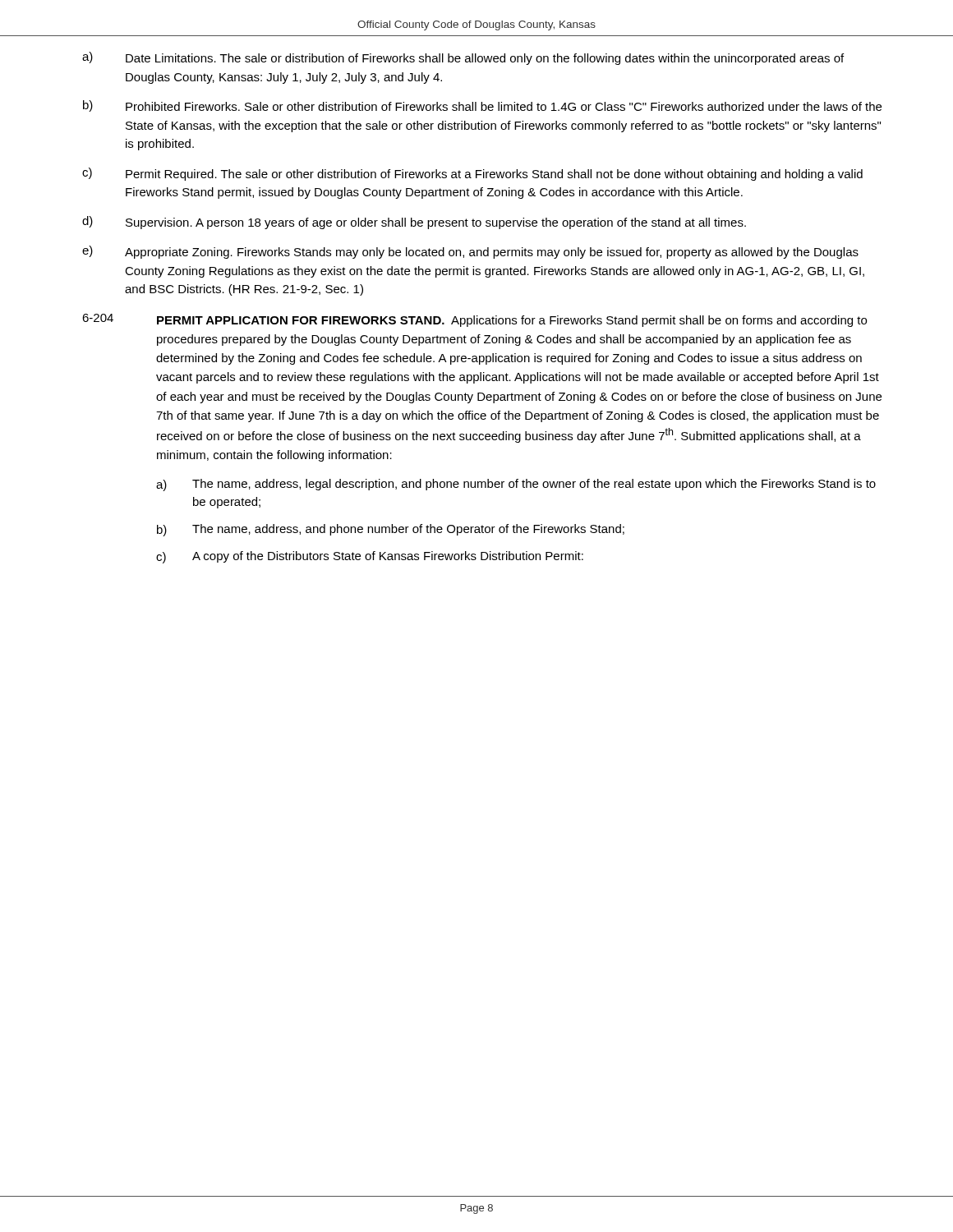
Task: Locate the element starting "a) Date Limitations."
Action: coord(485,68)
